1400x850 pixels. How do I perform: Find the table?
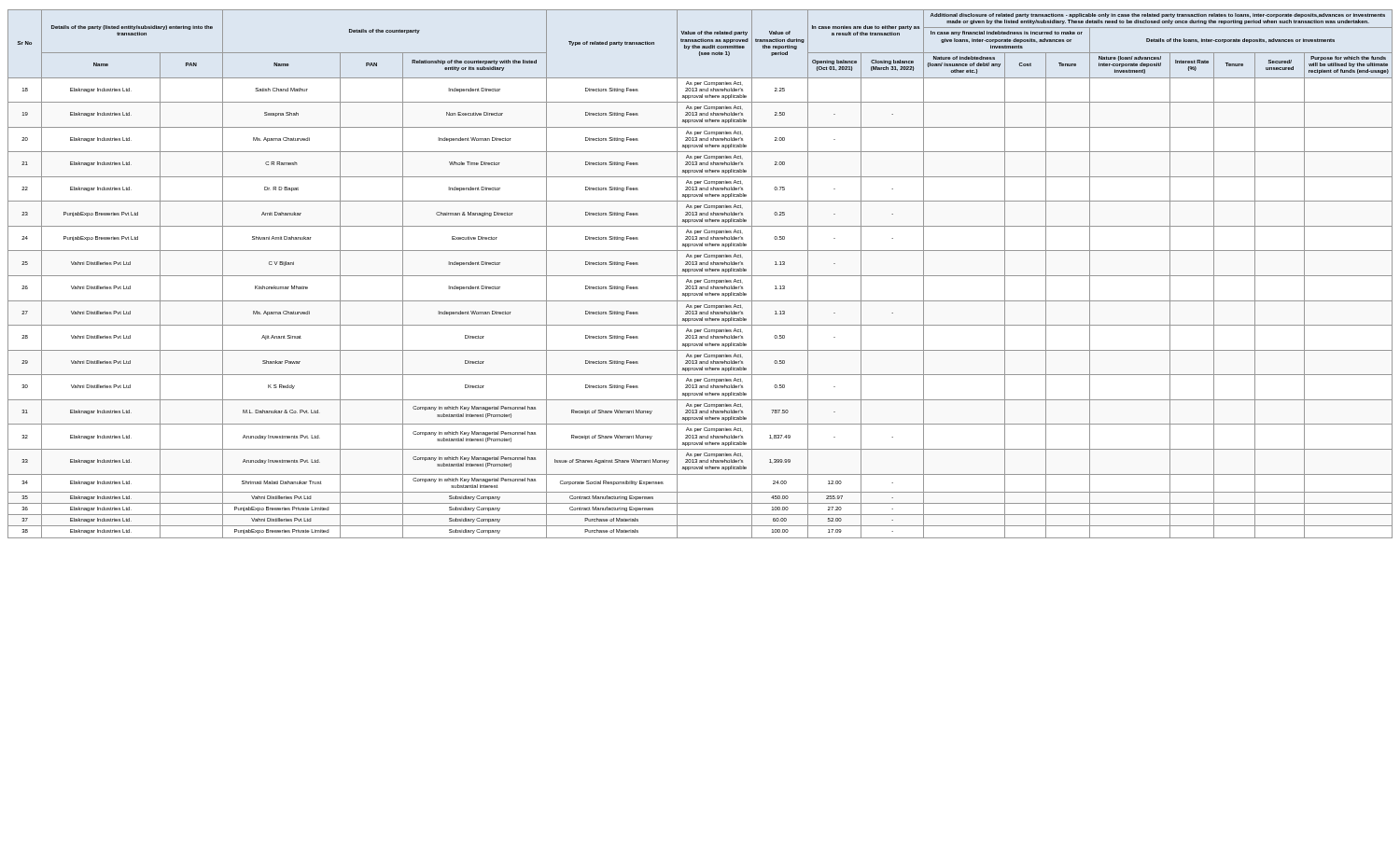(700, 274)
